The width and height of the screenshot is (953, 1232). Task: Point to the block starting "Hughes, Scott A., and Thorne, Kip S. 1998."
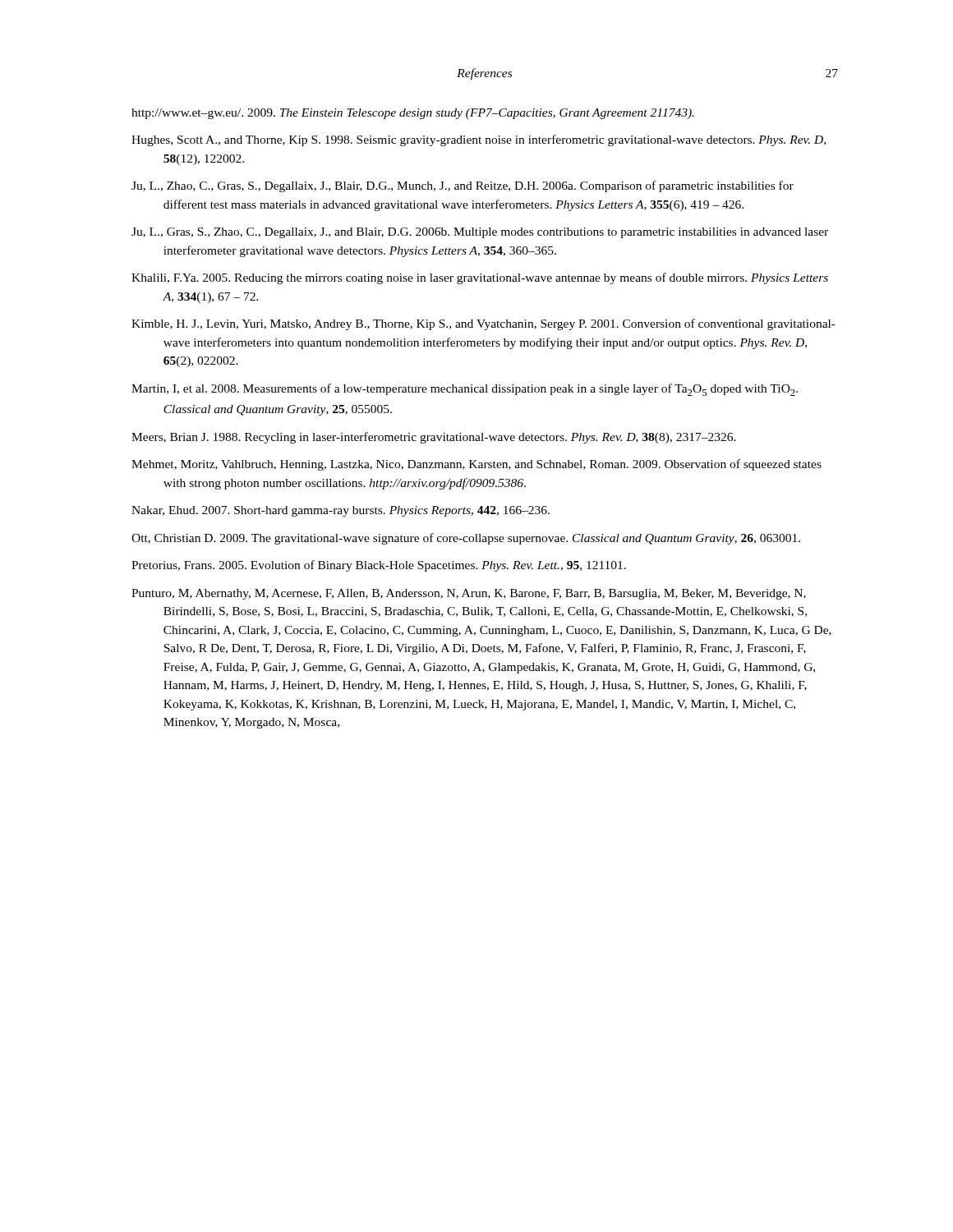(x=479, y=149)
